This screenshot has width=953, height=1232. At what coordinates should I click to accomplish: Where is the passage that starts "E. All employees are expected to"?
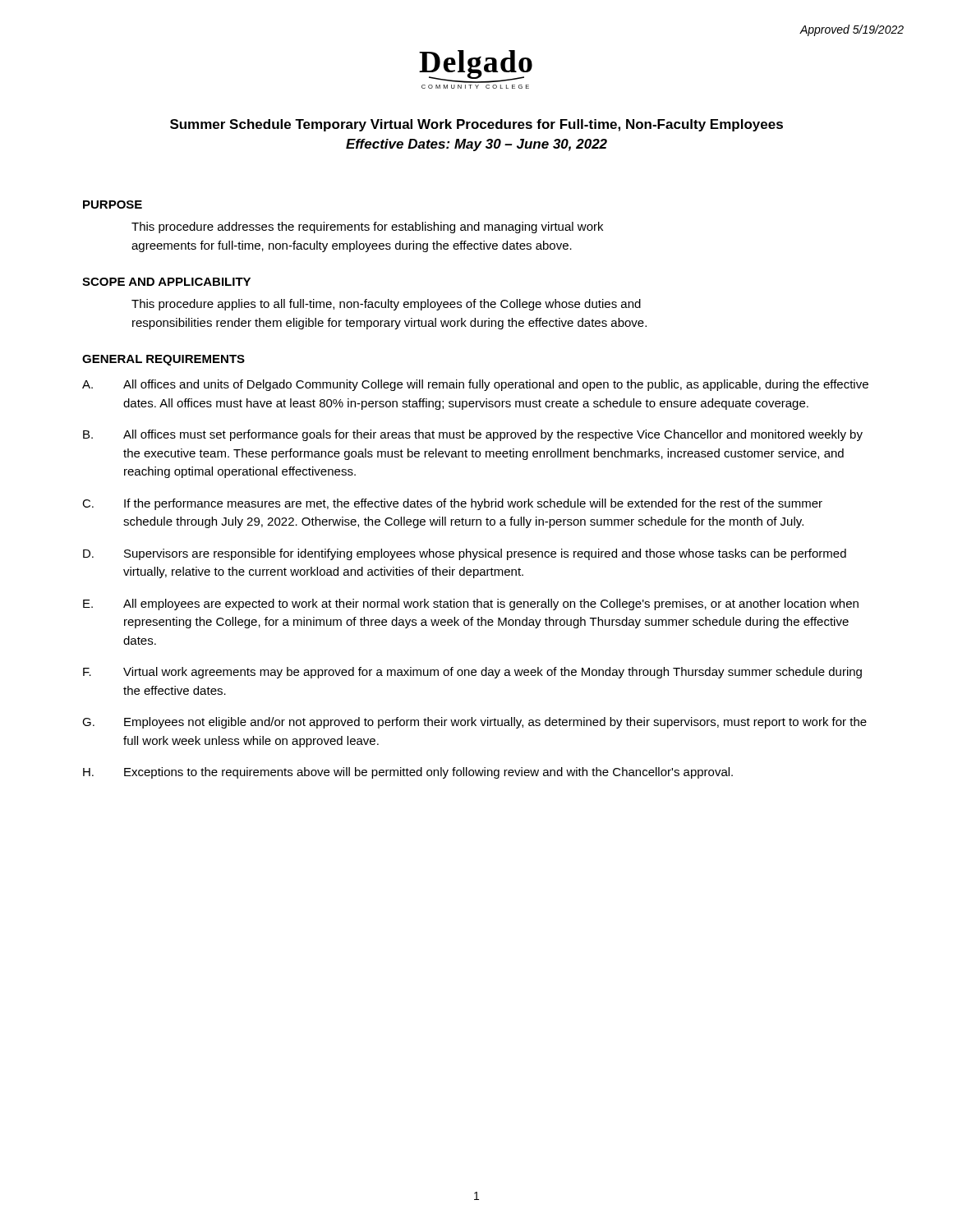(476, 622)
